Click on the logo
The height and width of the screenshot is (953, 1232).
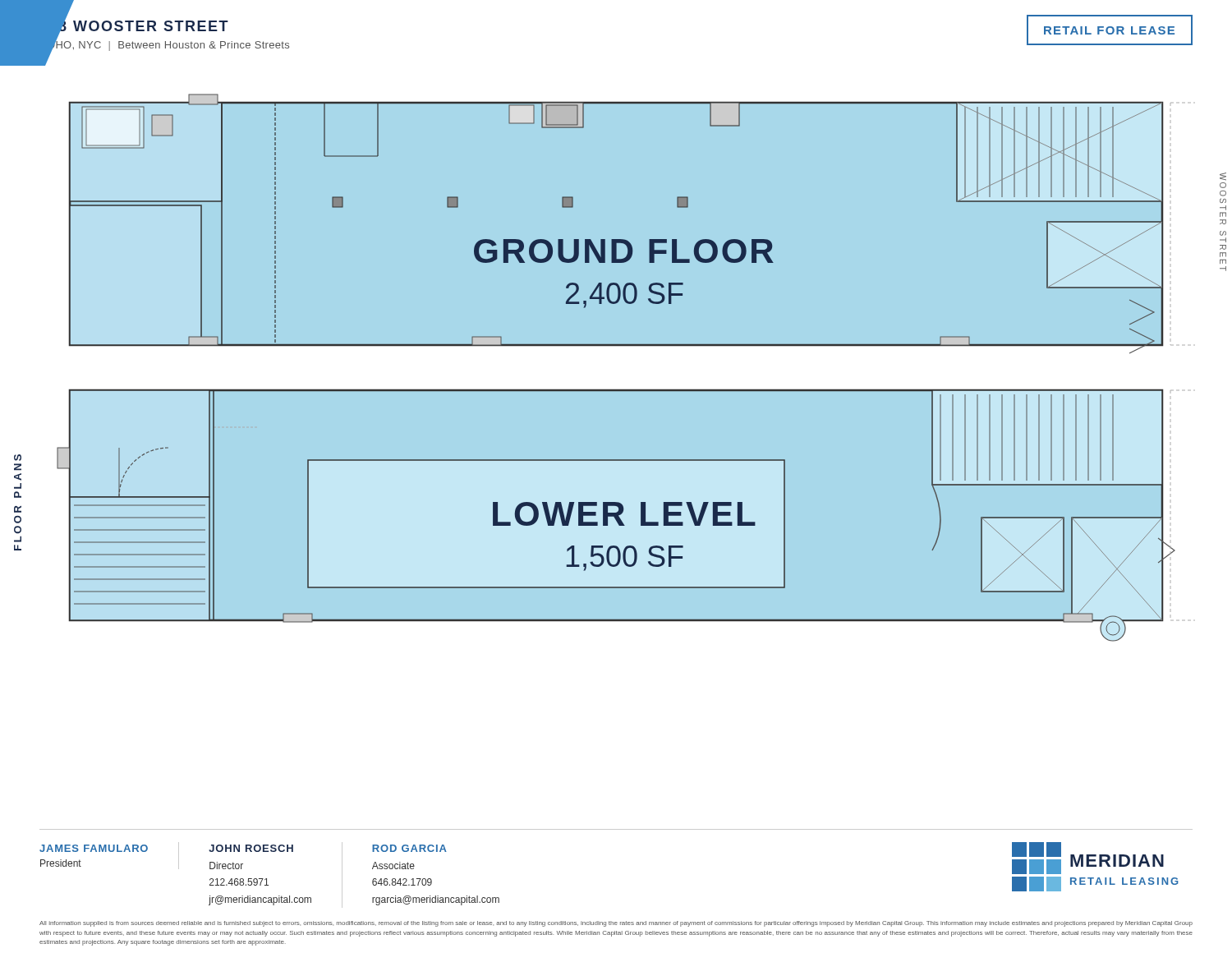coord(1102,867)
